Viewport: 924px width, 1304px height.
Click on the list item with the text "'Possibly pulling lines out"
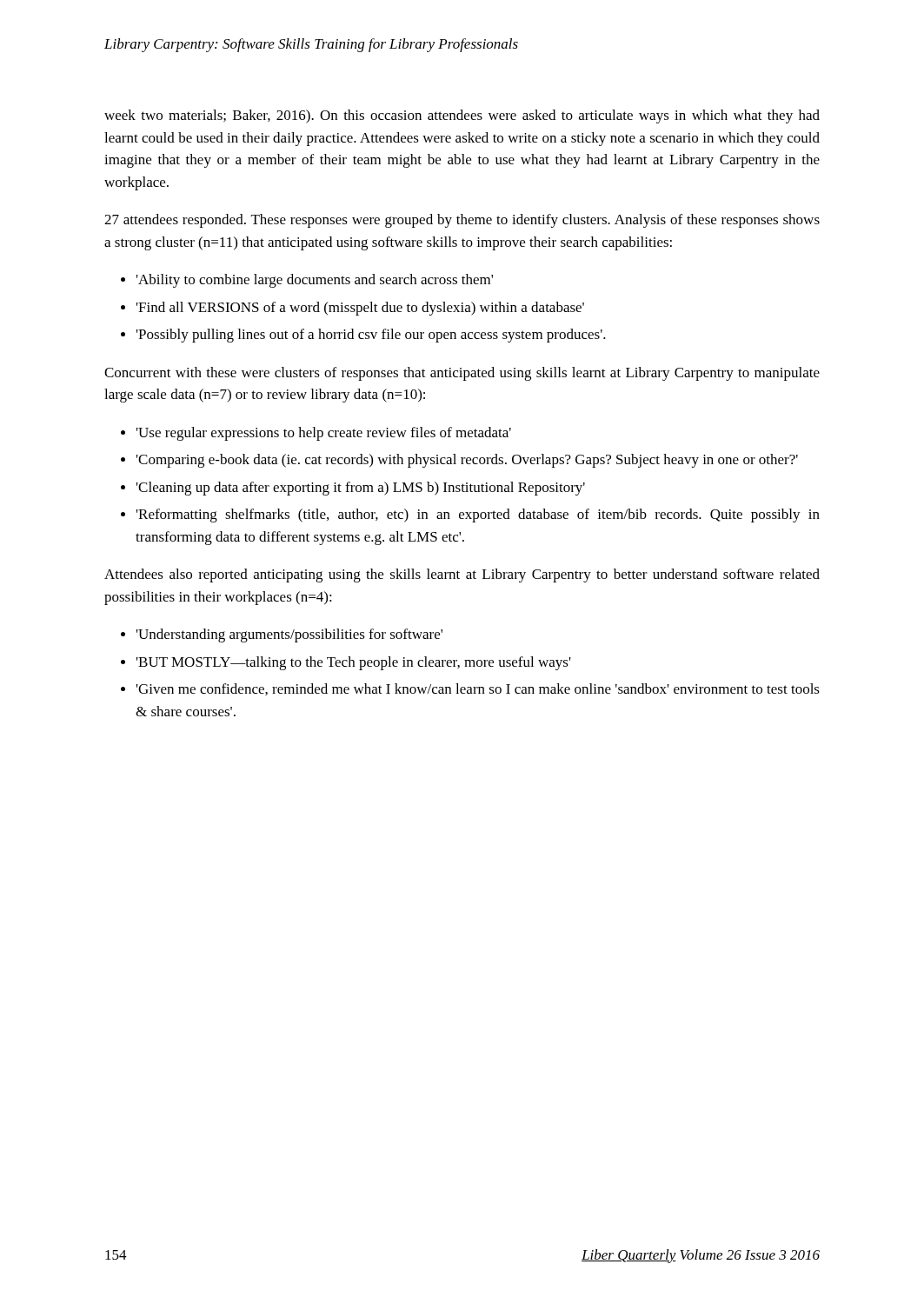click(371, 334)
